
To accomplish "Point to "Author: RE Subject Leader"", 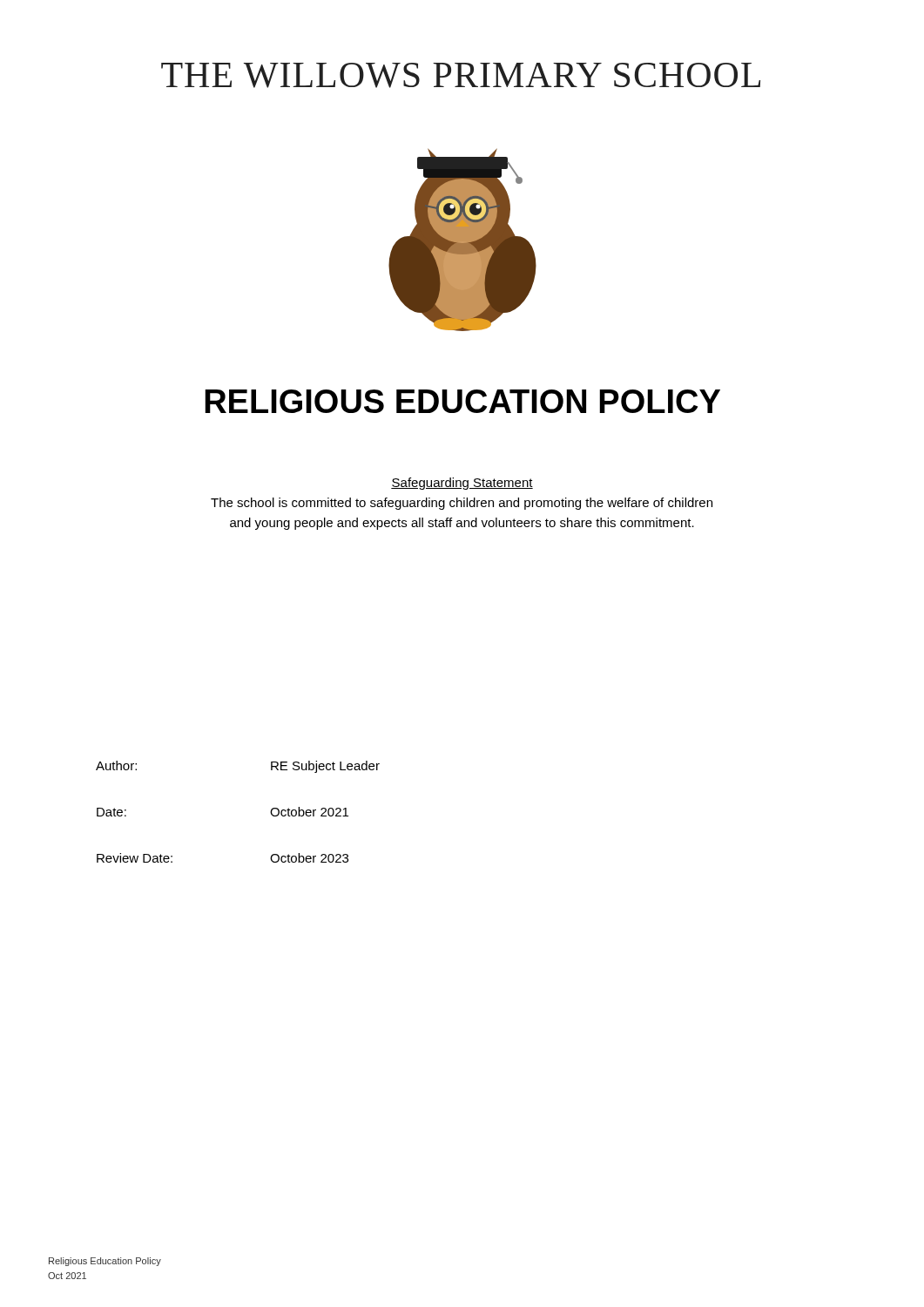I will (x=114, y=766).
